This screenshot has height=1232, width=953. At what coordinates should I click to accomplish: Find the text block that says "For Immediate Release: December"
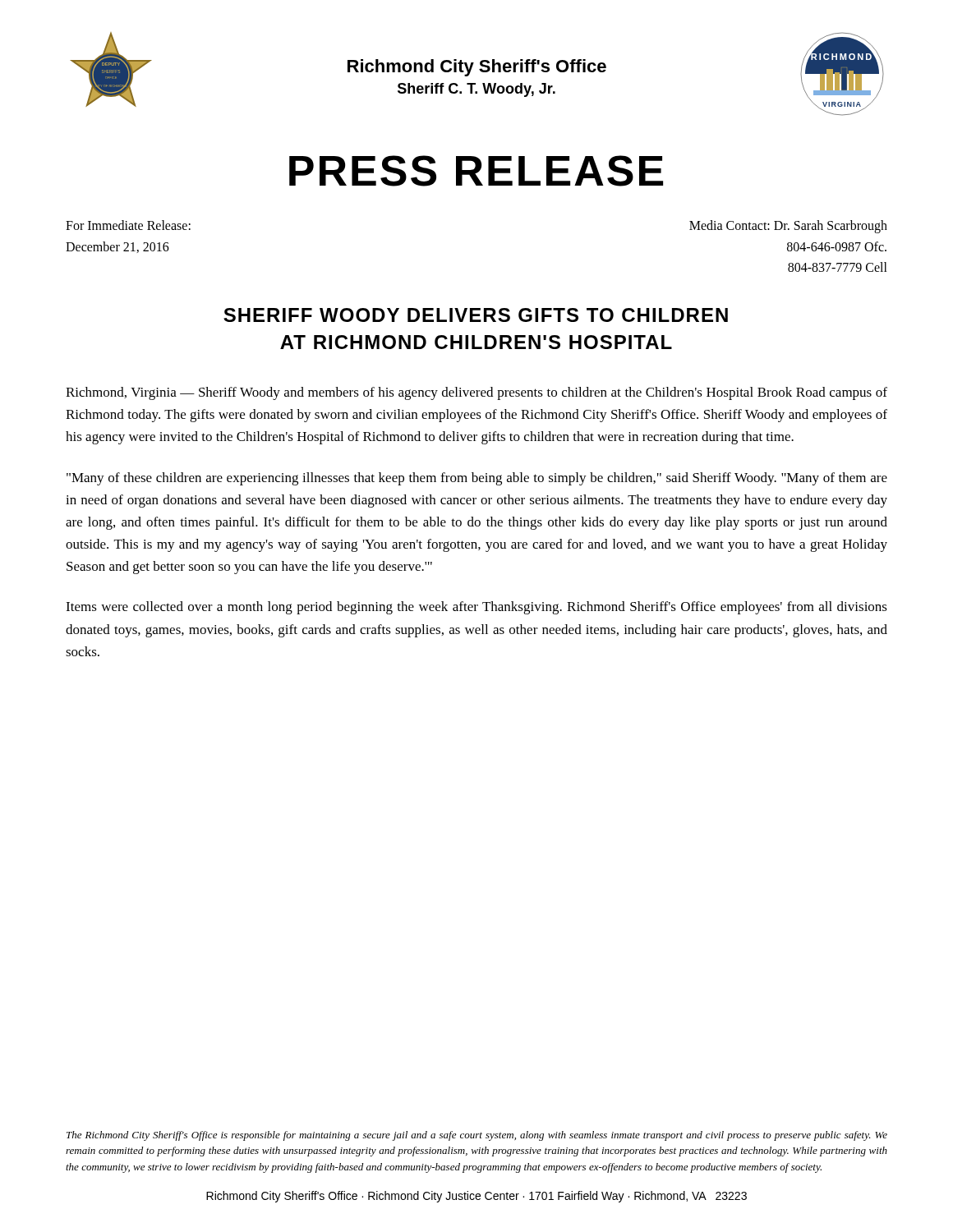coord(129,236)
